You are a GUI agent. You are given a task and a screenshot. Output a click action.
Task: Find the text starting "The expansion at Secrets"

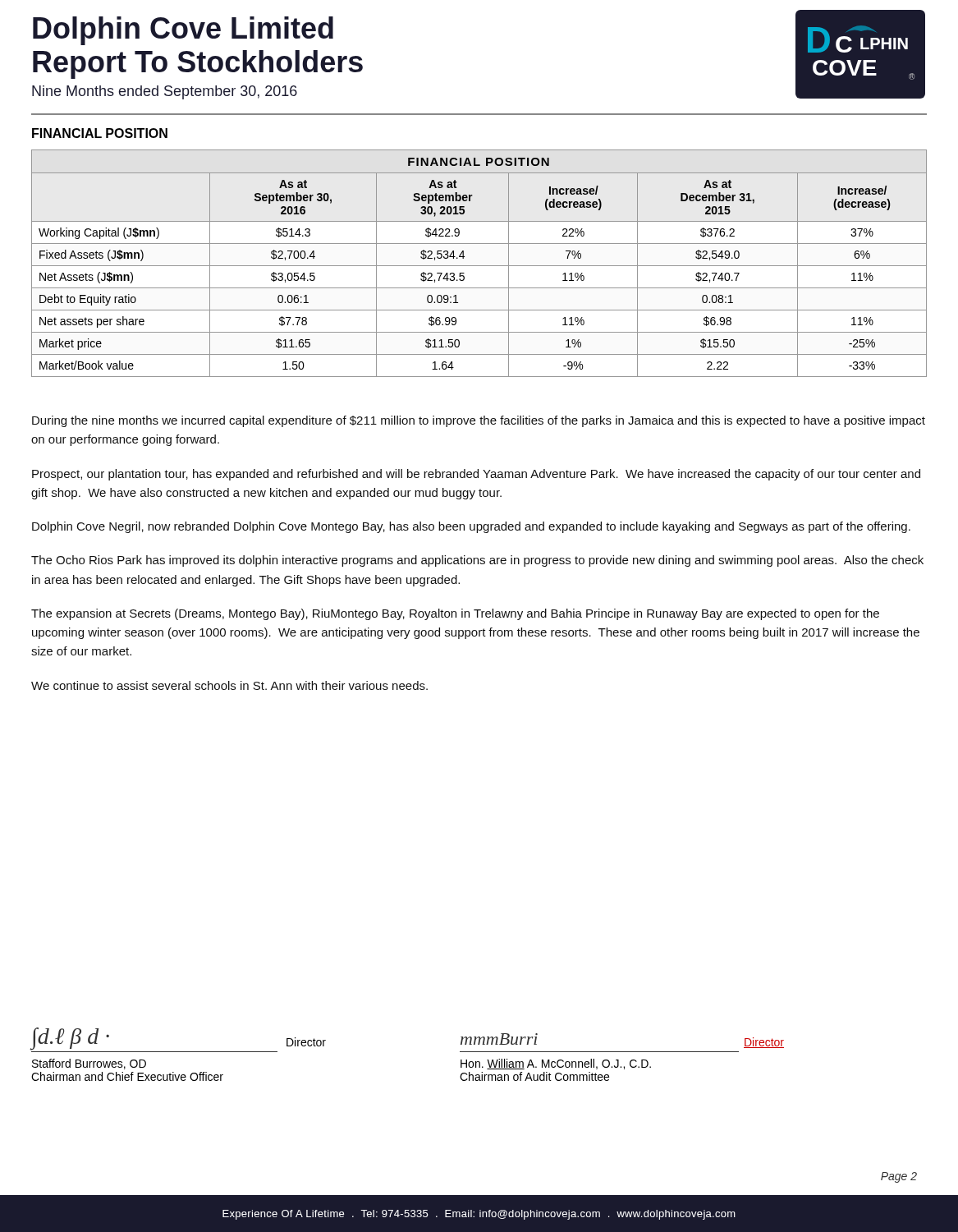click(476, 632)
